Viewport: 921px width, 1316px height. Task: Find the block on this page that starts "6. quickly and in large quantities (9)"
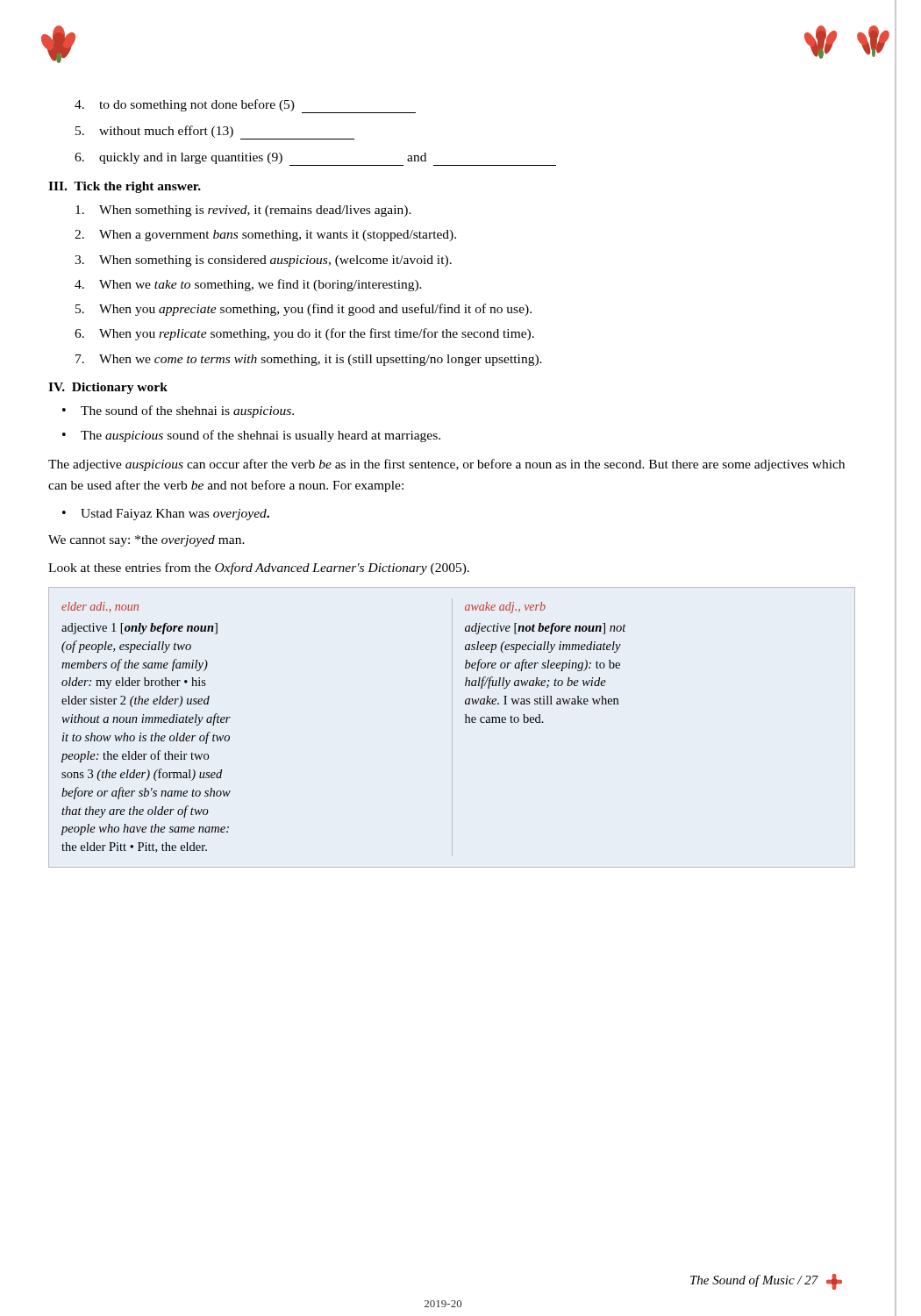(465, 157)
